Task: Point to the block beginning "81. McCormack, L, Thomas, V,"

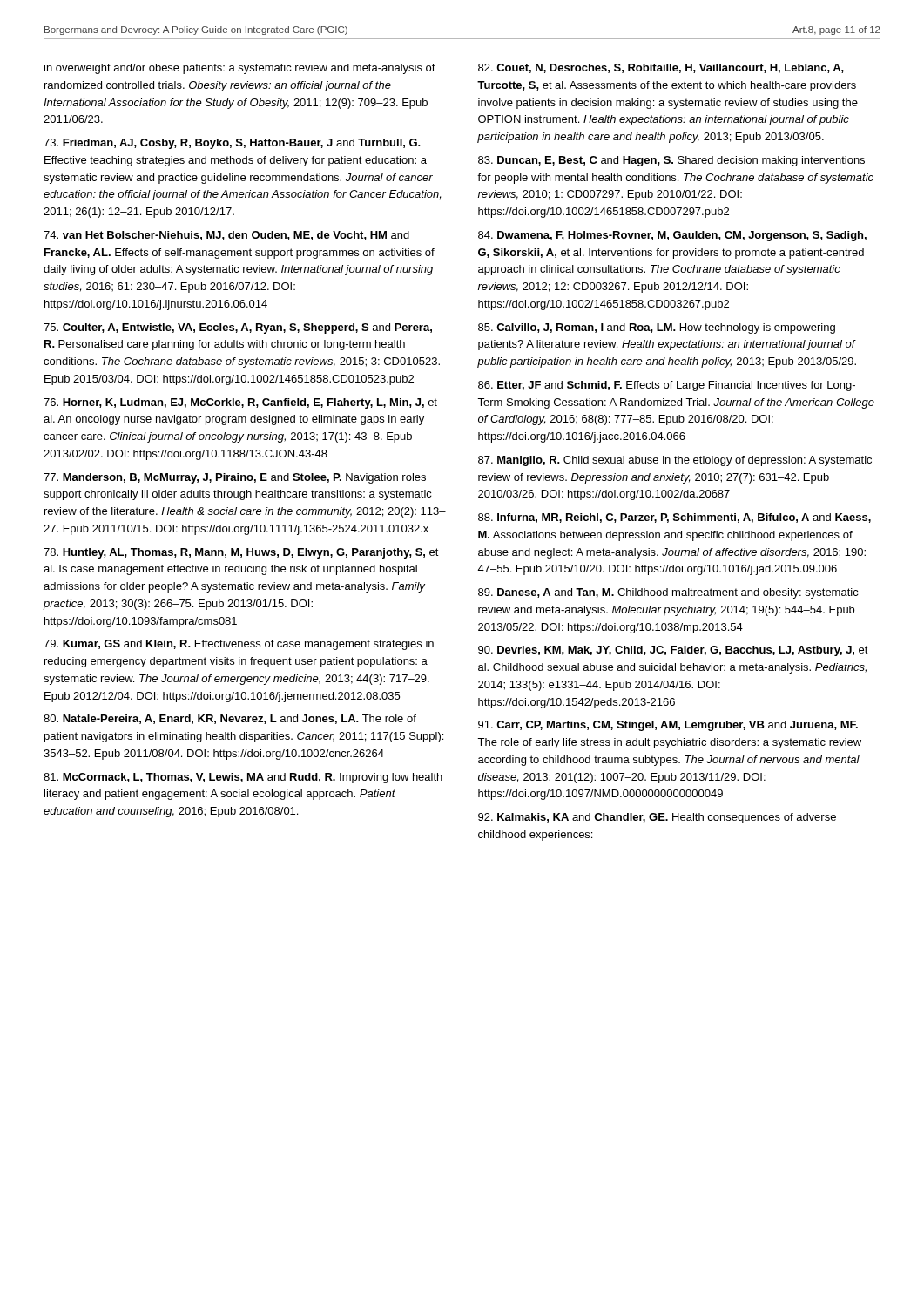Action: pos(243,794)
